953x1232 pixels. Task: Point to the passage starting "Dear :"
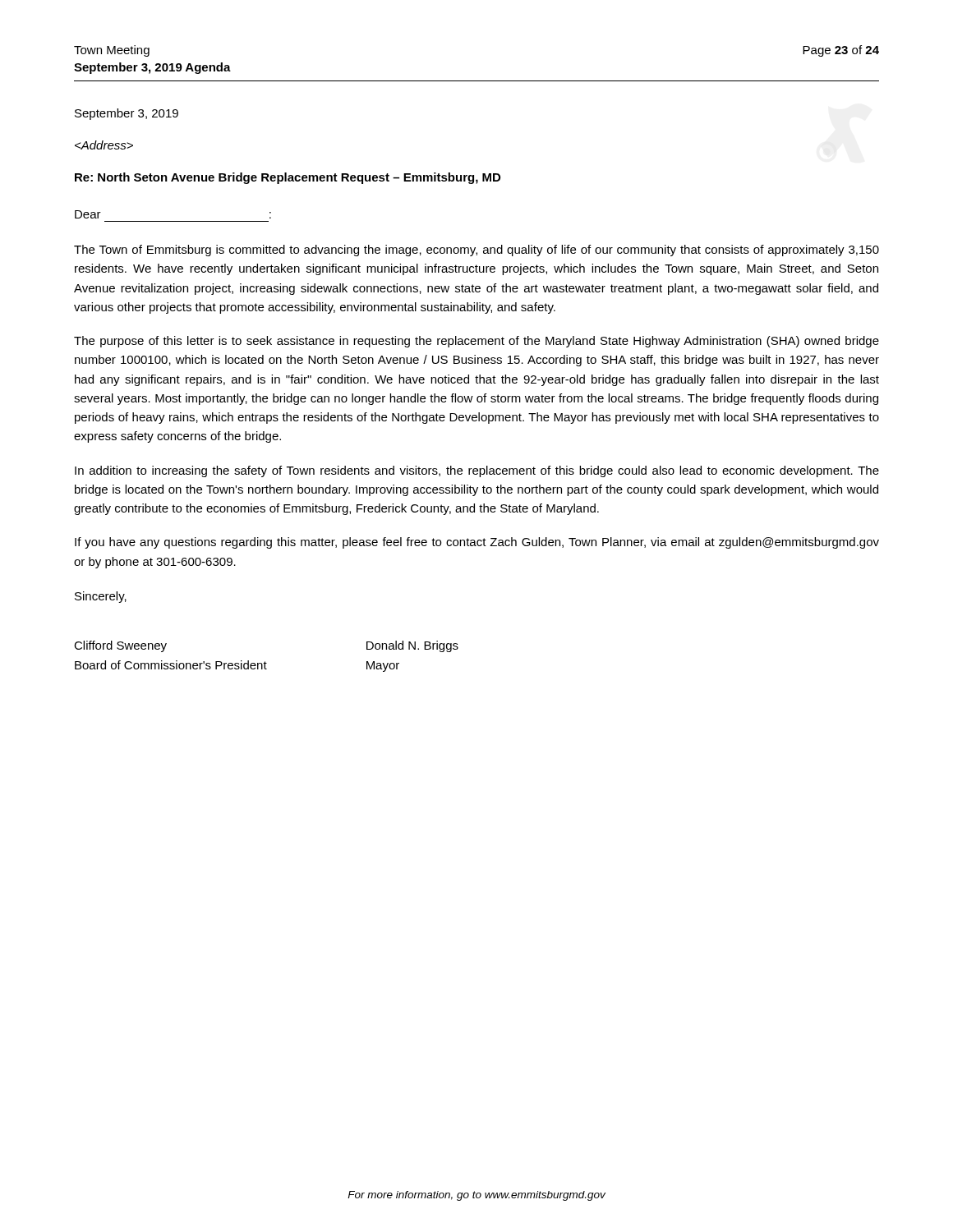click(x=173, y=214)
